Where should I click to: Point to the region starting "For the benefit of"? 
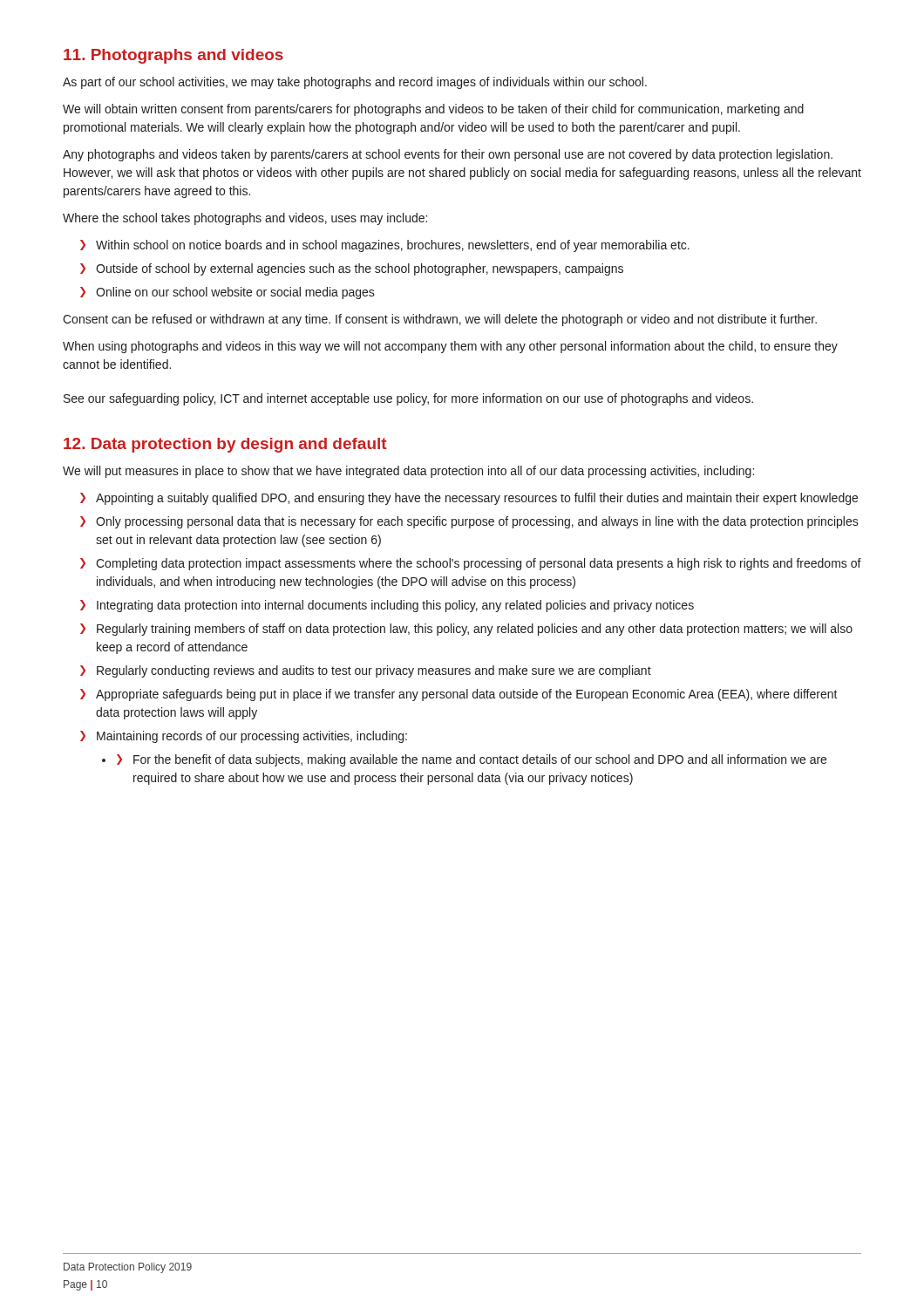point(488,769)
